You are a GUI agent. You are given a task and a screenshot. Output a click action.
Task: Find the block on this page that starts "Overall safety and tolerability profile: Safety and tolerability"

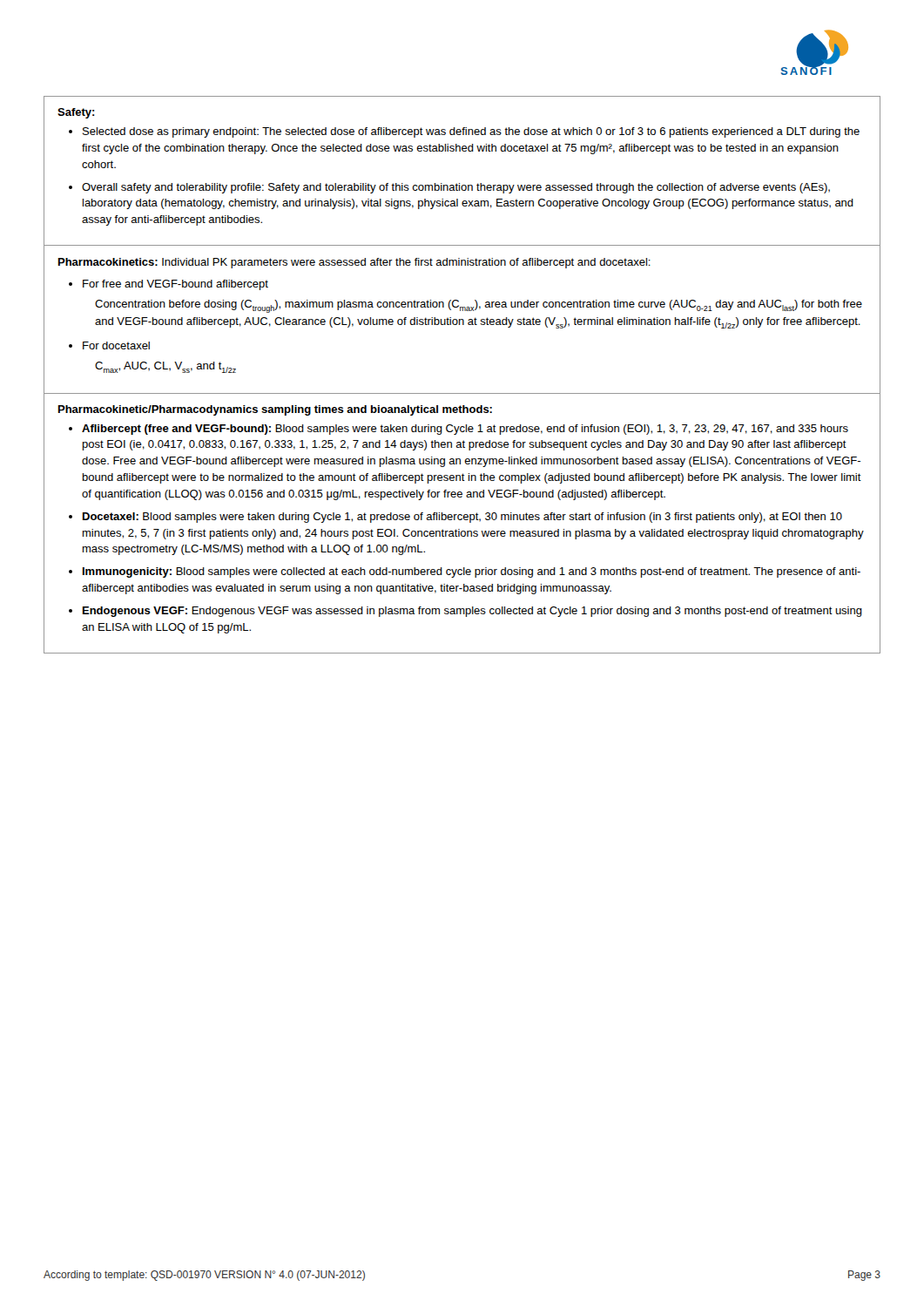click(468, 203)
